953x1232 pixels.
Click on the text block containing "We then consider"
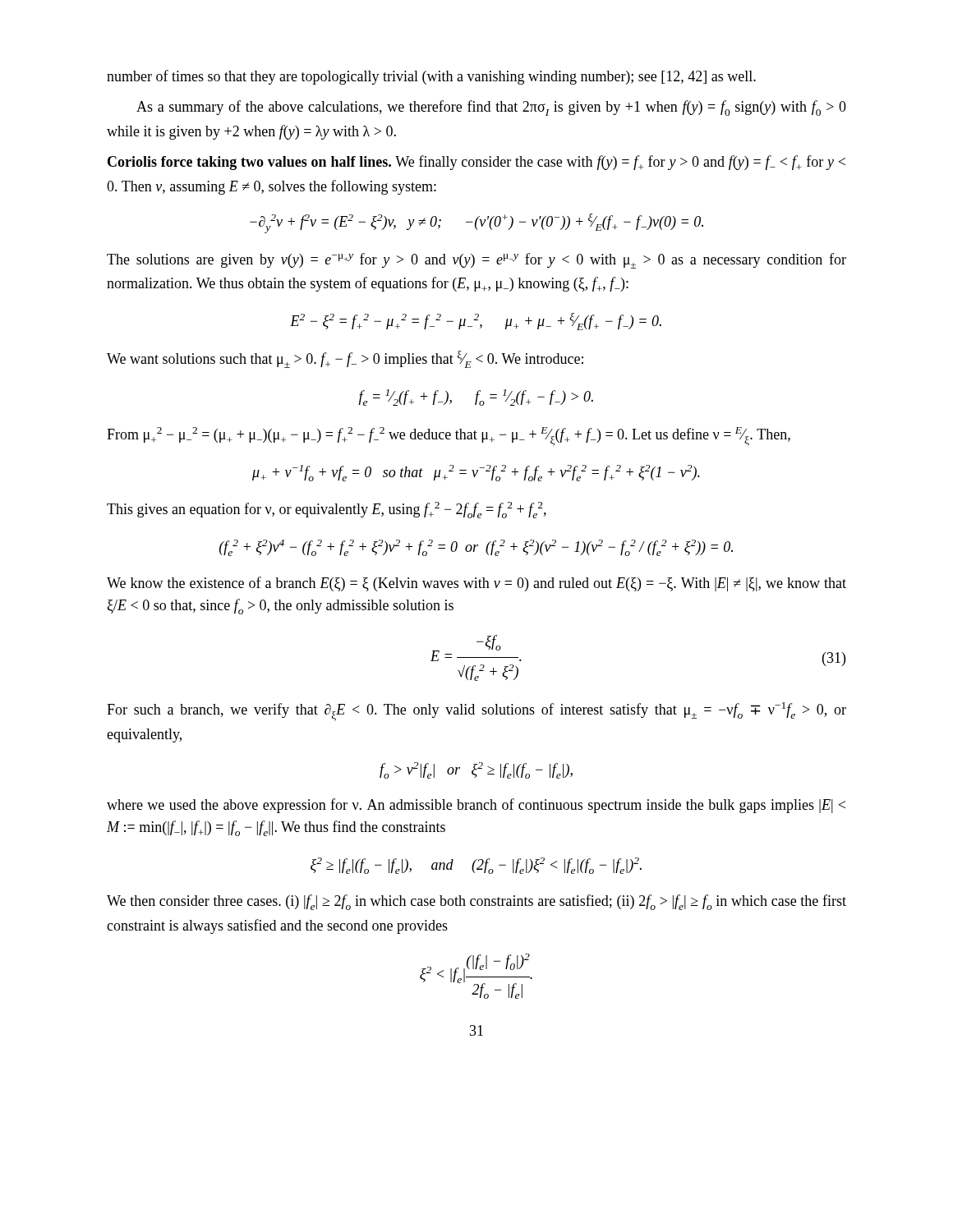(476, 914)
